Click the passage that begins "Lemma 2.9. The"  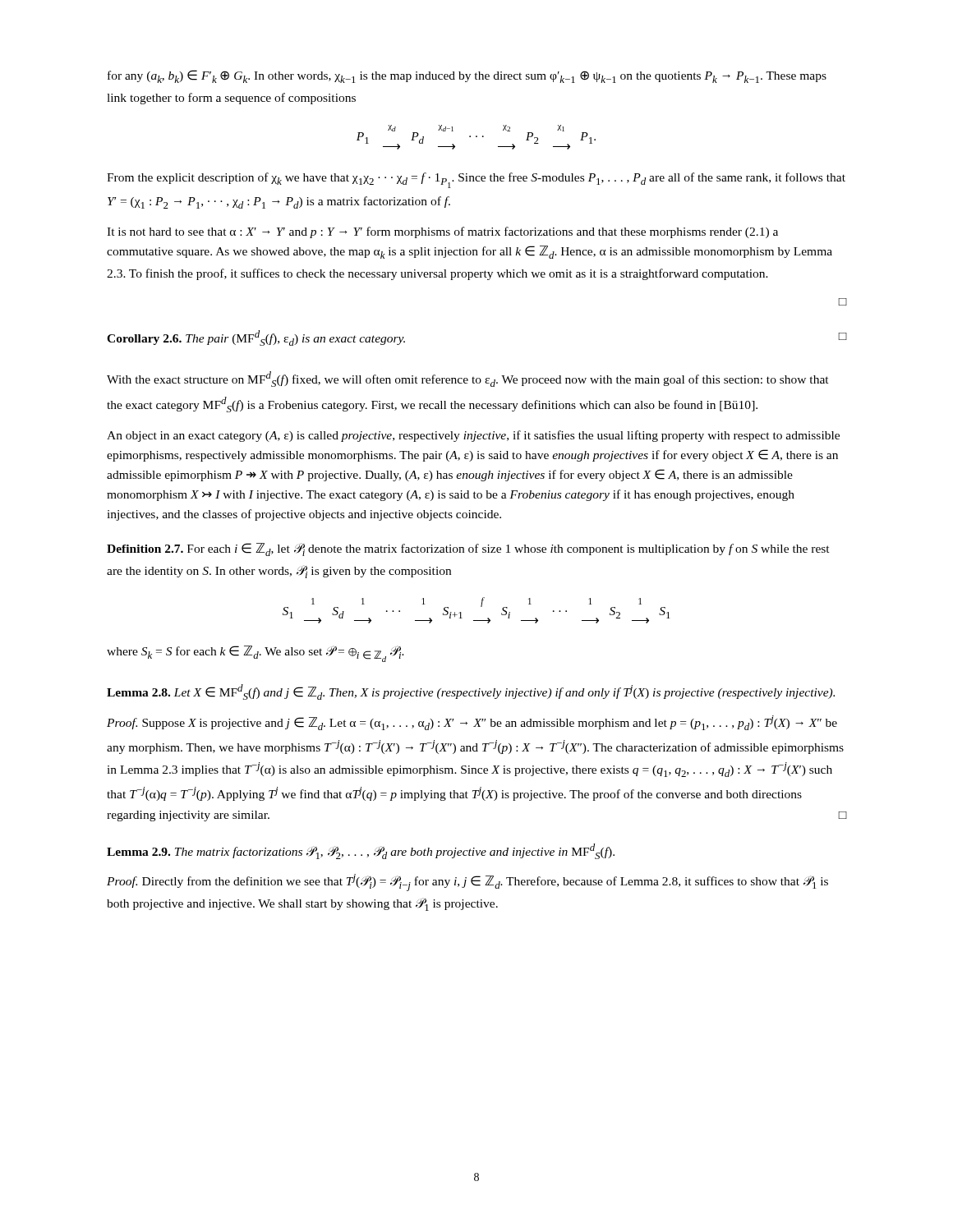361,851
